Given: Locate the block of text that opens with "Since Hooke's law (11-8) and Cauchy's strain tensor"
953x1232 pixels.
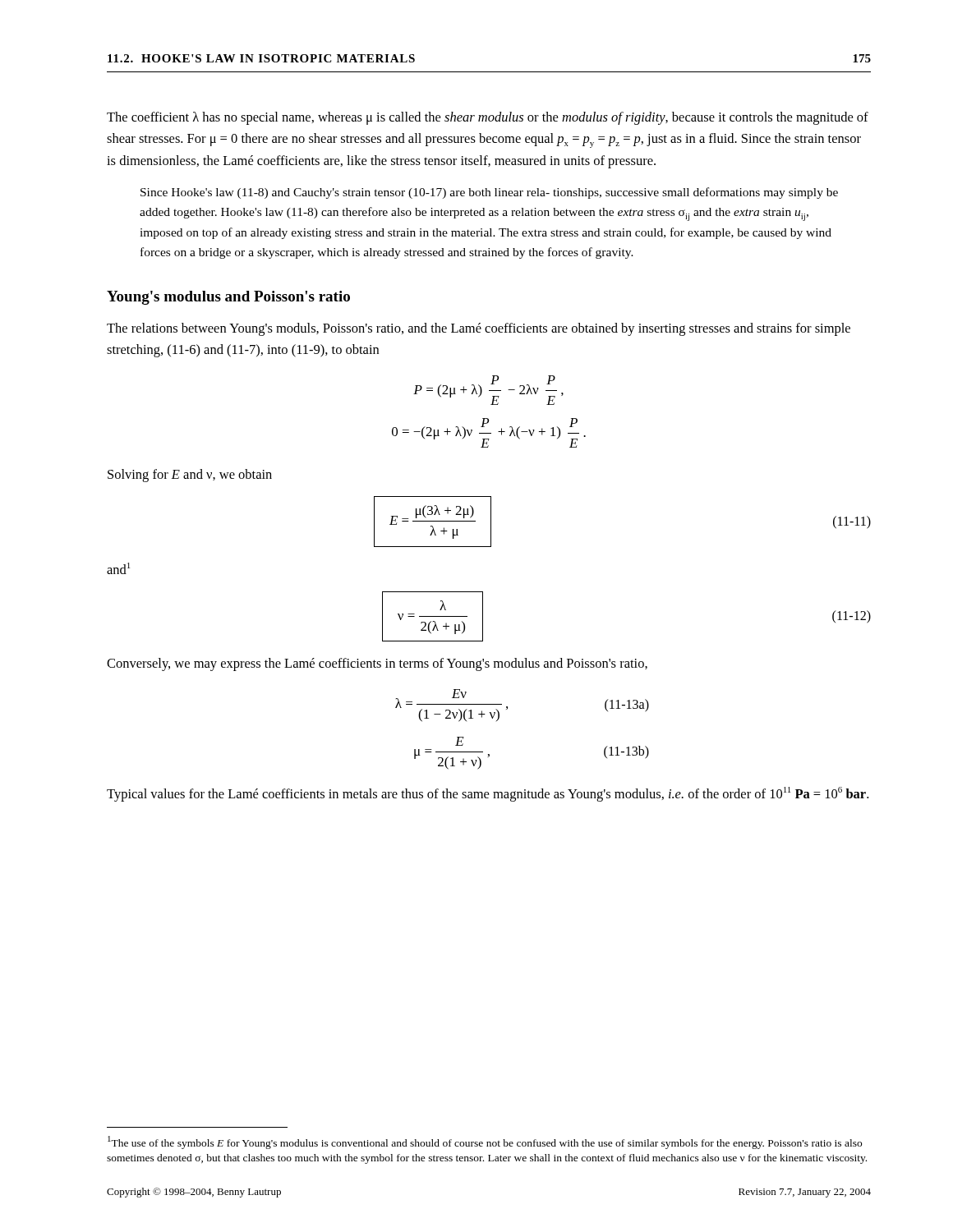Looking at the screenshot, I should (x=497, y=222).
